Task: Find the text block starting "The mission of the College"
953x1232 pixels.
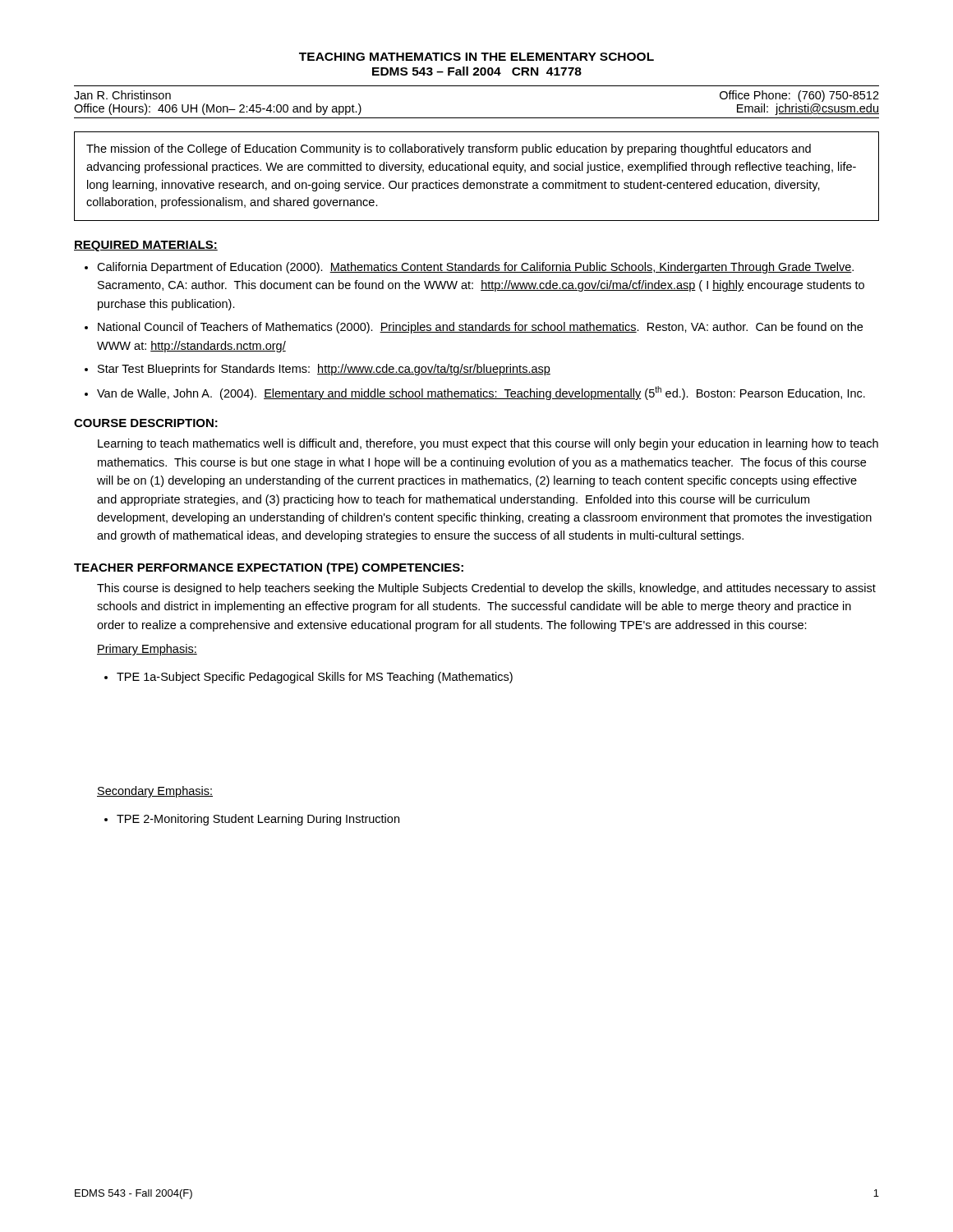Action: pyautogui.click(x=471, y=175)
